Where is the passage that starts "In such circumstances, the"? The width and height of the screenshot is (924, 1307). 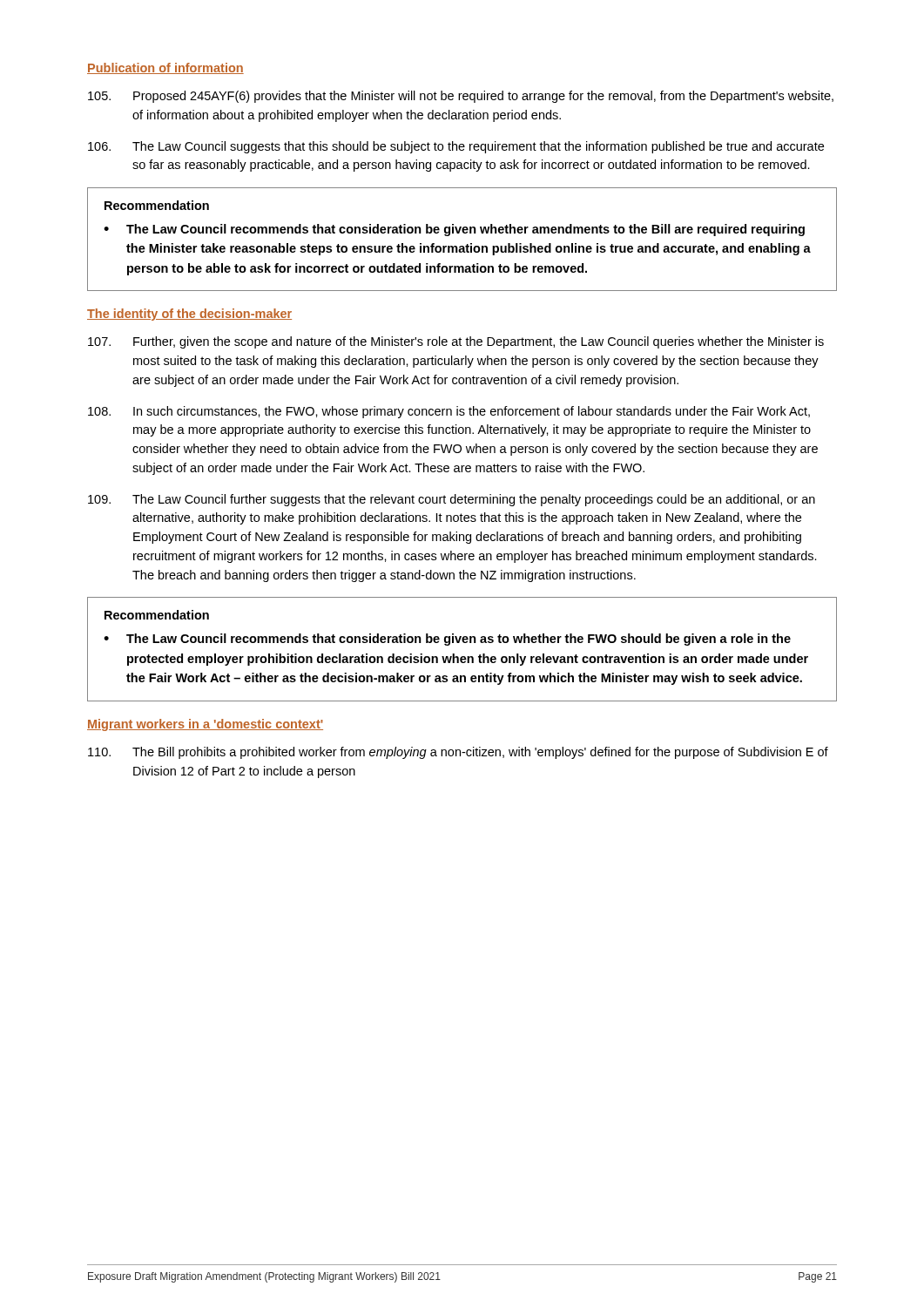pyautogui.click(x=462, y=440)
